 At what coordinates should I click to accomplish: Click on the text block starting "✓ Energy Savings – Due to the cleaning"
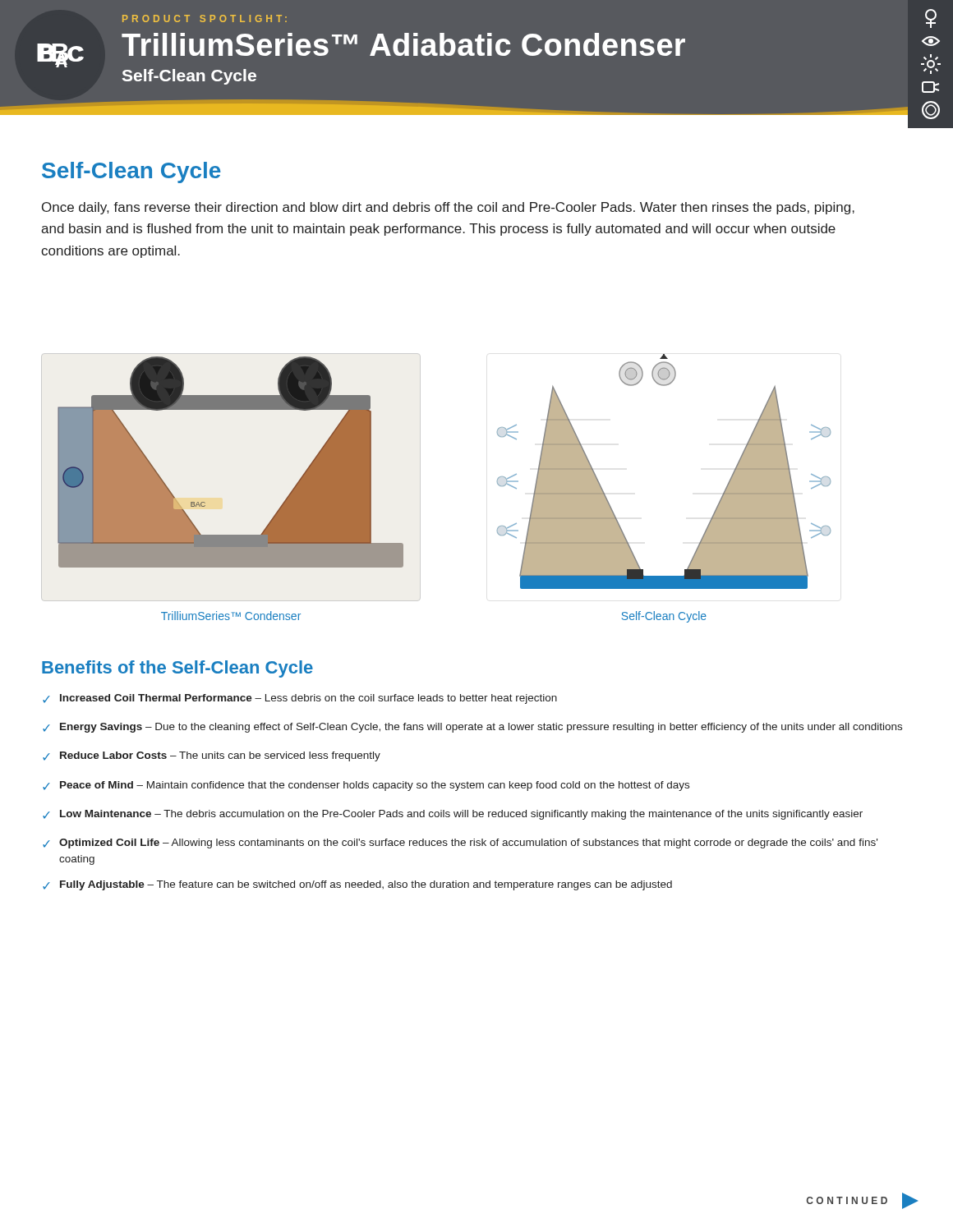pos(472,728)
